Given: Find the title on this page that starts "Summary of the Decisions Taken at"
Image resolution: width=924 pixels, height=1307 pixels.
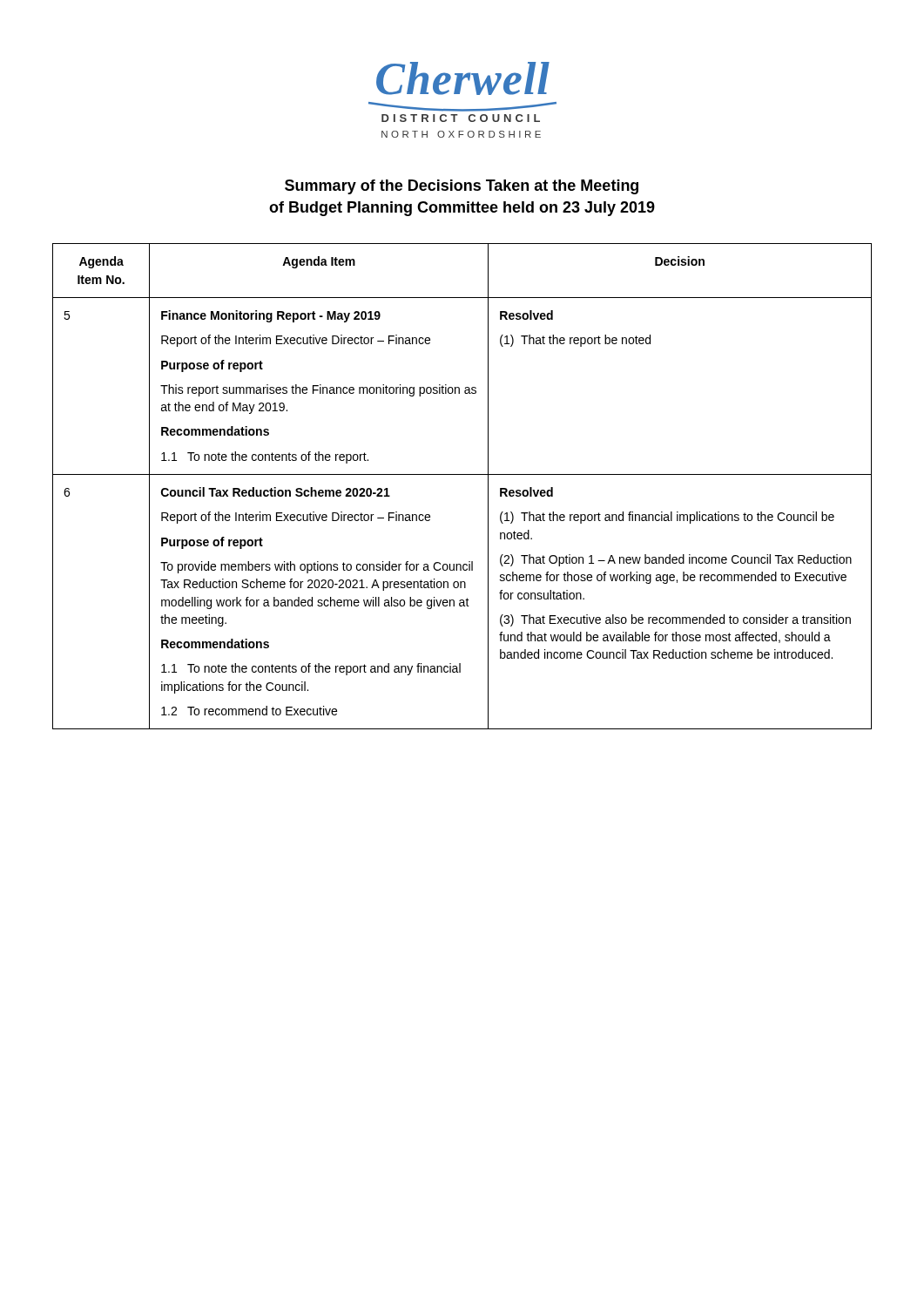Looking at the screenshot, I should [462, 197].
